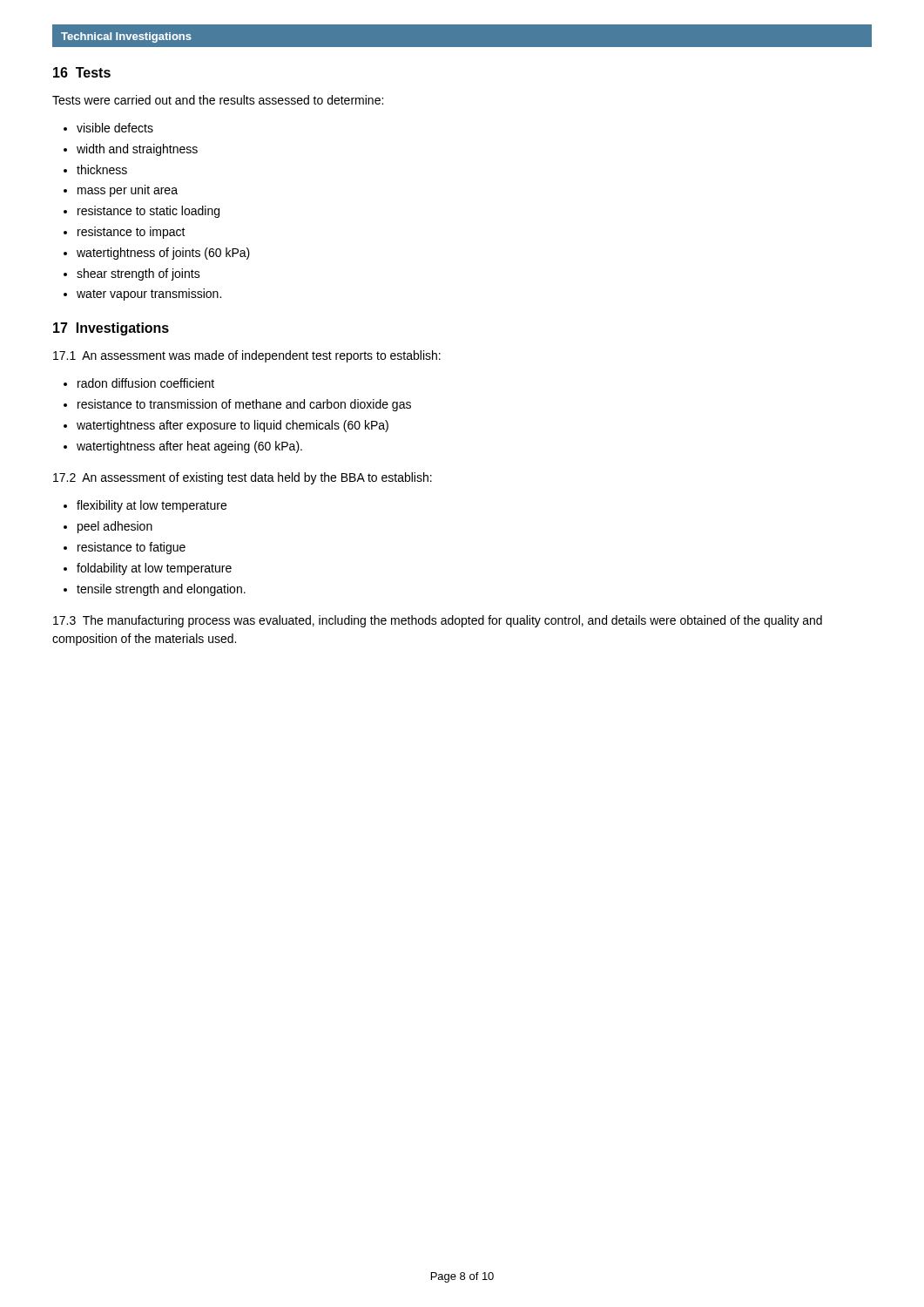924x1307 pixels.
Task: Point to the element starting "17 Investigations"
Action: click(x=111, y=328)
